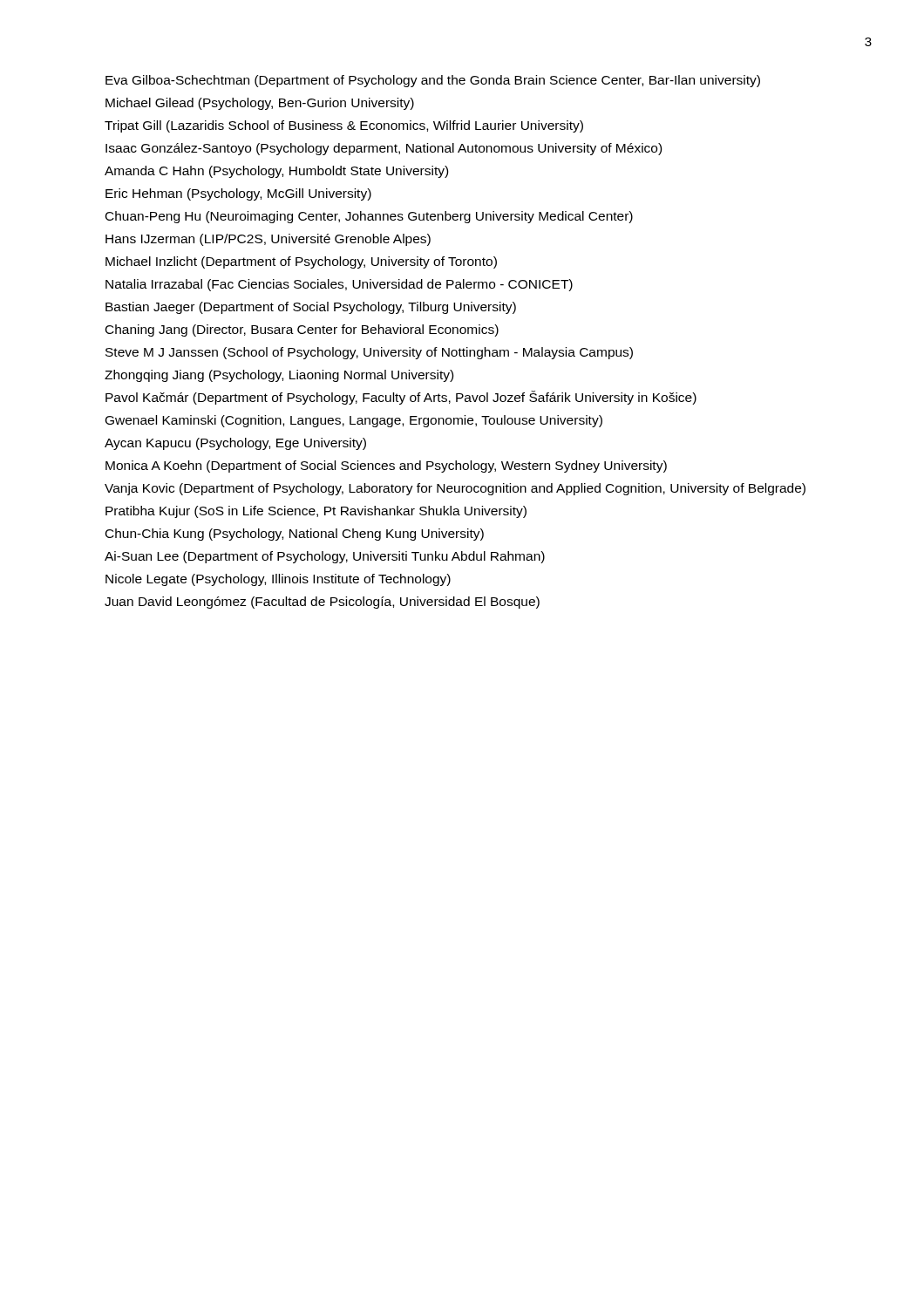Click on the text starting "Tripat Gill (Lazaridis"
This screenshot has height=1308, width=924.
[344, 125]
